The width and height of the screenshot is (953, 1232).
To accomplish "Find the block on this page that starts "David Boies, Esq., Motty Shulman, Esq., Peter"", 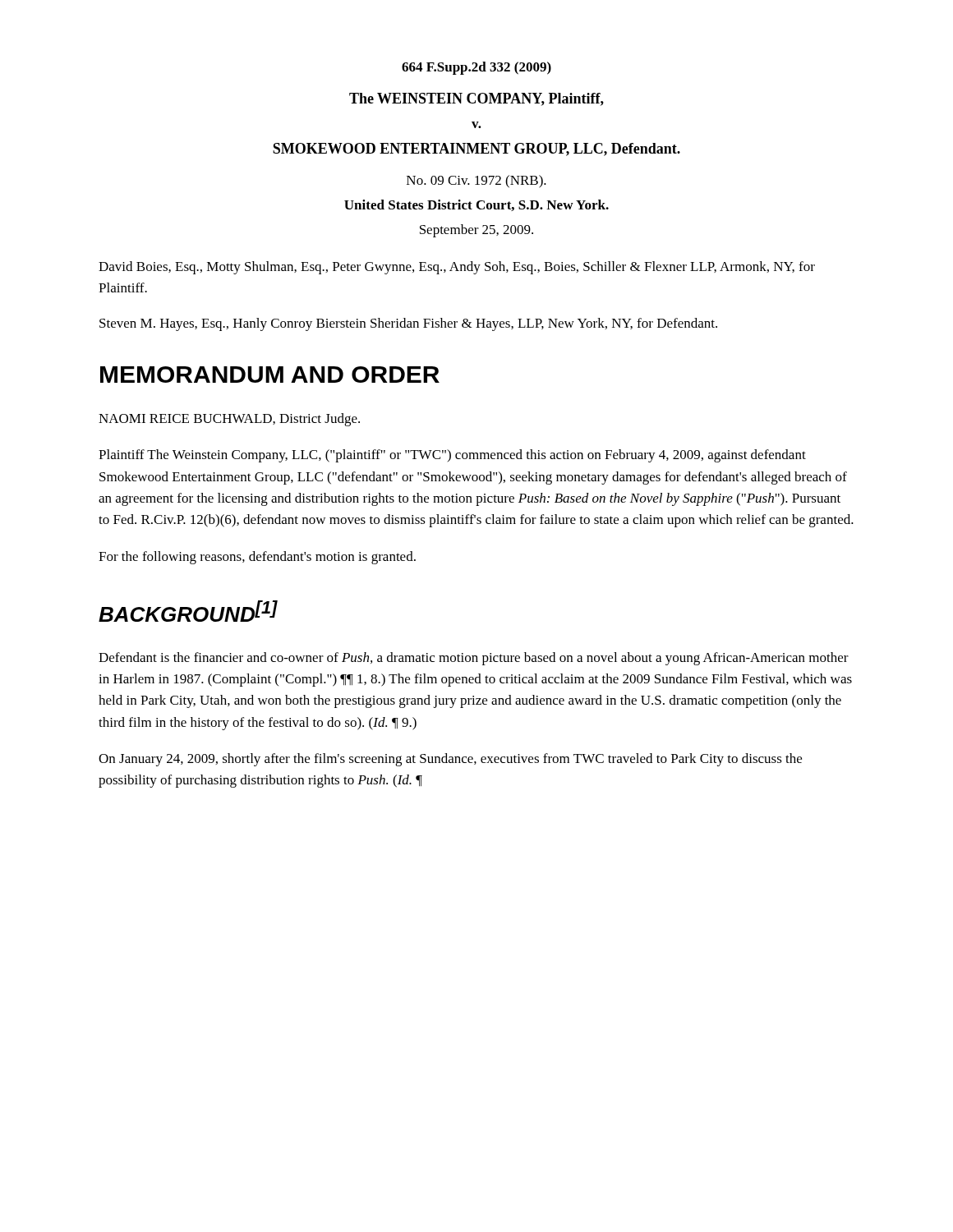I will (457, 277).
